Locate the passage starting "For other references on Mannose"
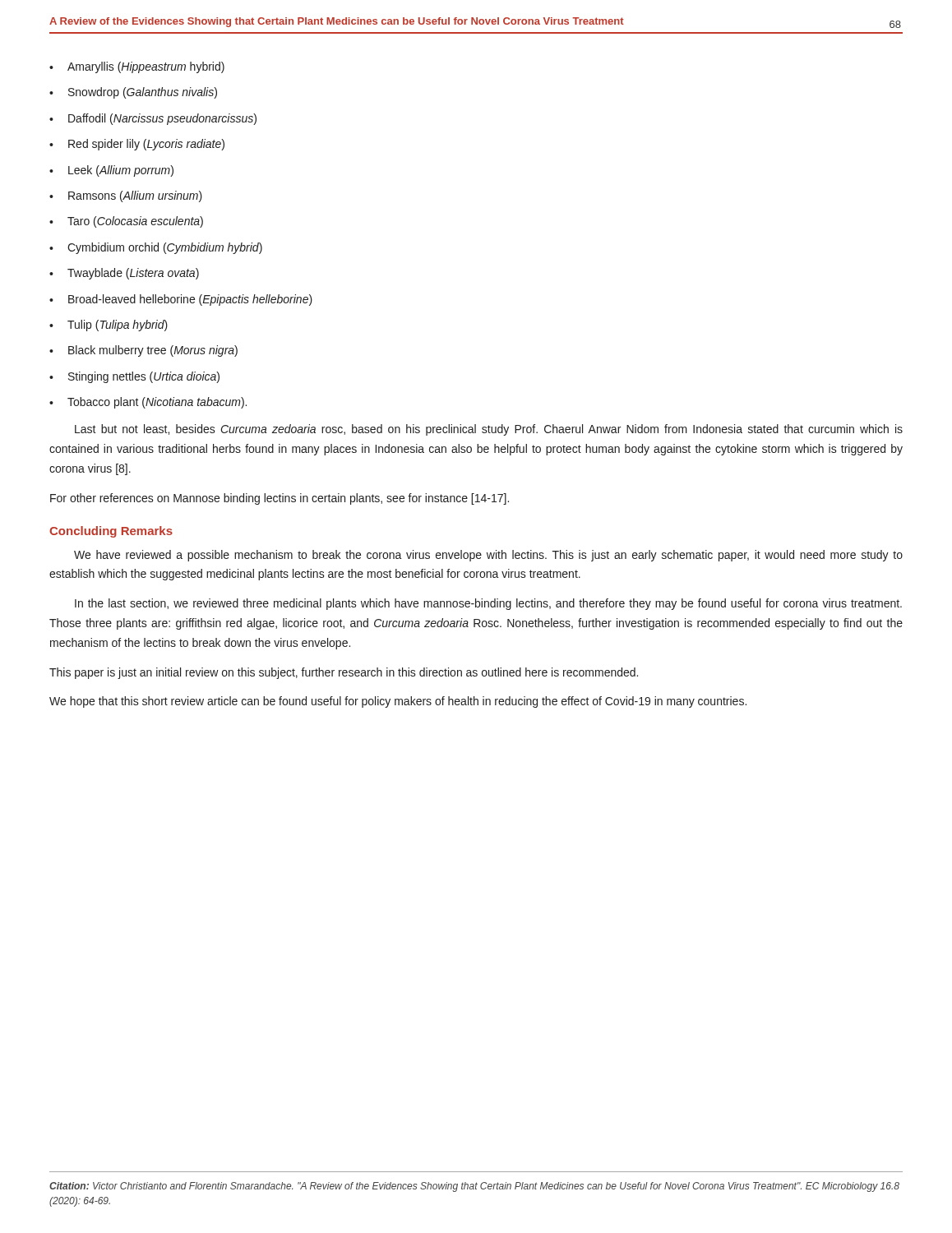 point(280,498)
